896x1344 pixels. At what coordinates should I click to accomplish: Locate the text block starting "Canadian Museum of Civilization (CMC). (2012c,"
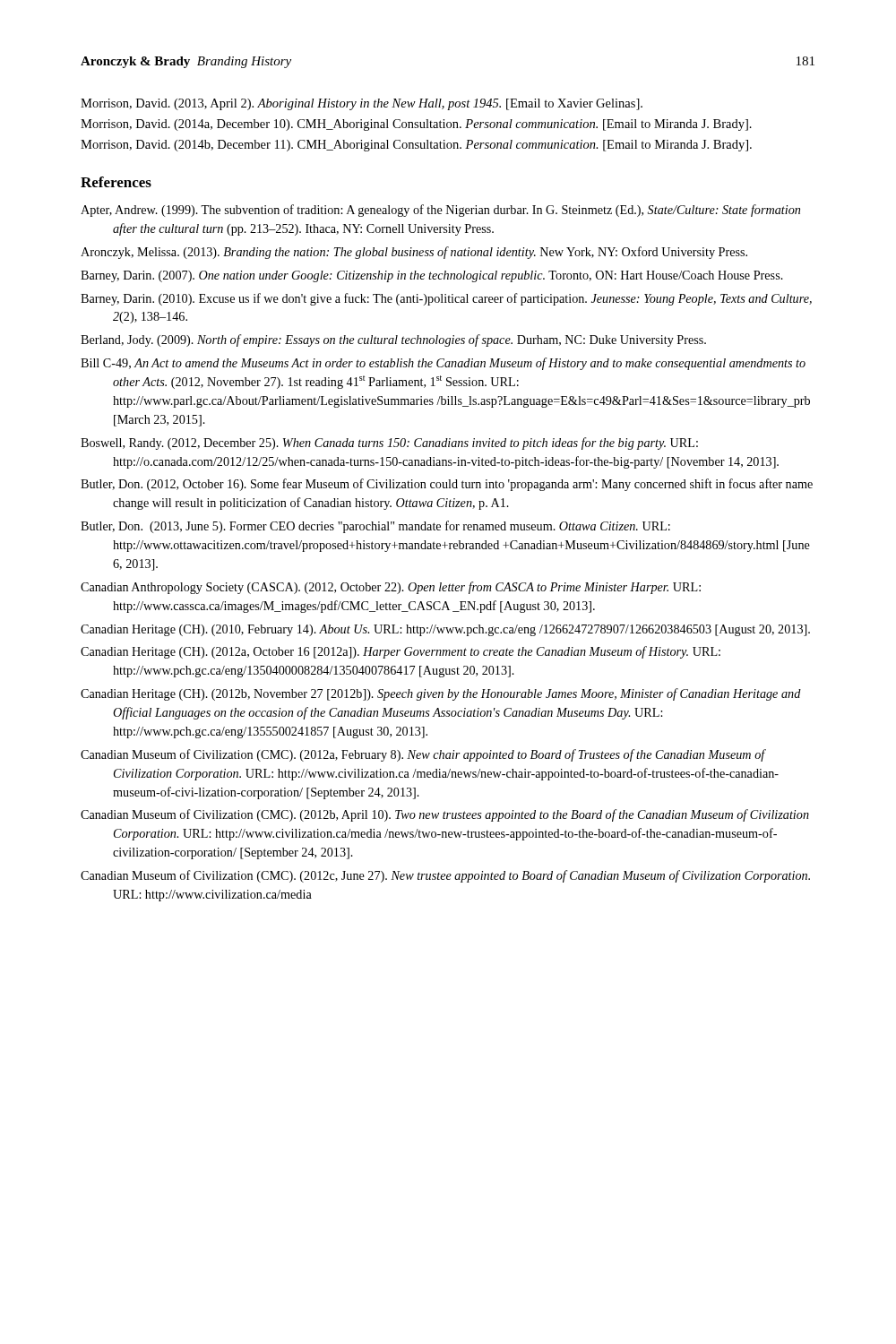click(x=446, y=885)
